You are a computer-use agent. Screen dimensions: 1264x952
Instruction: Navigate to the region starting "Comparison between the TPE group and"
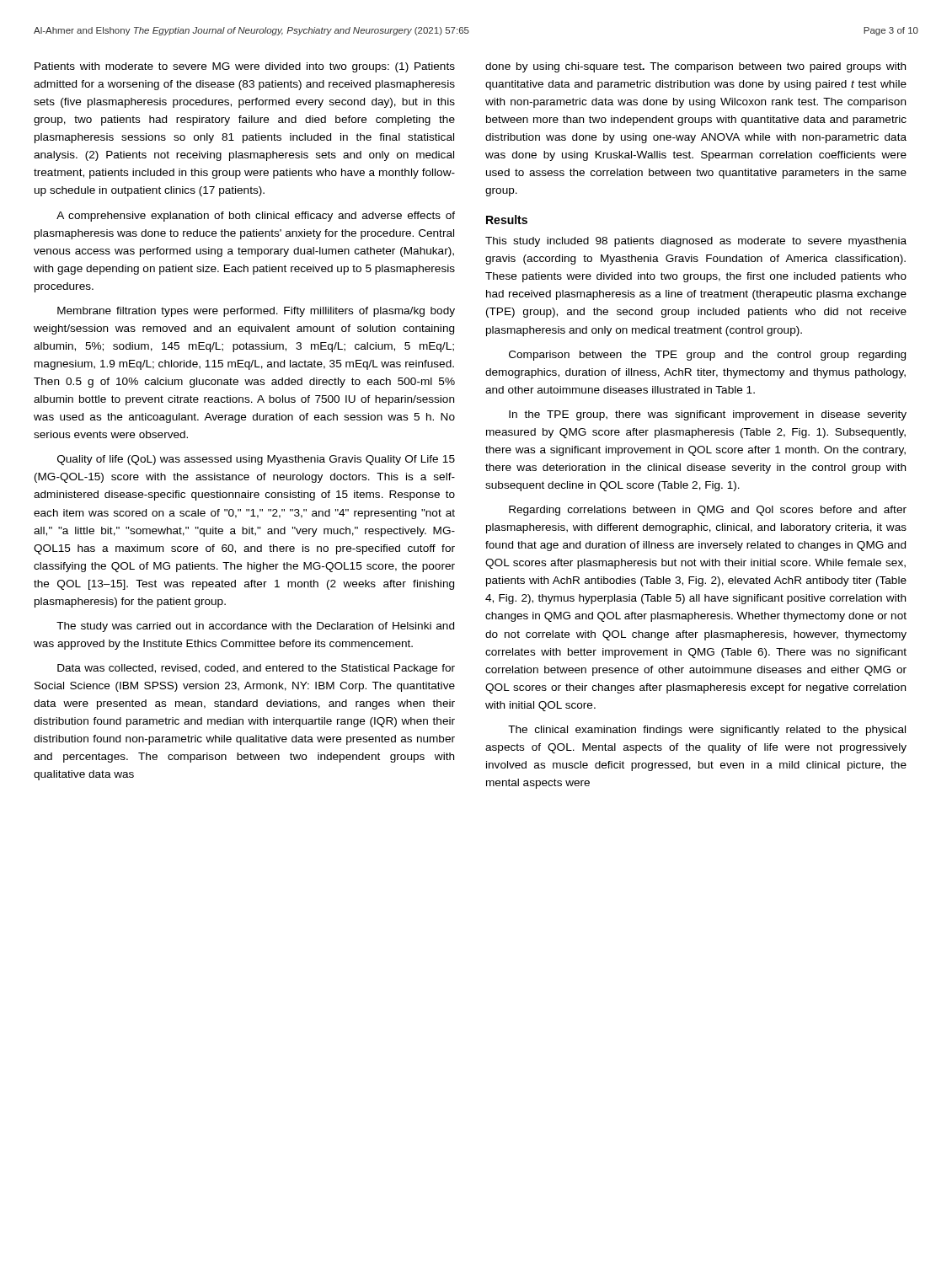coord(696,372)
